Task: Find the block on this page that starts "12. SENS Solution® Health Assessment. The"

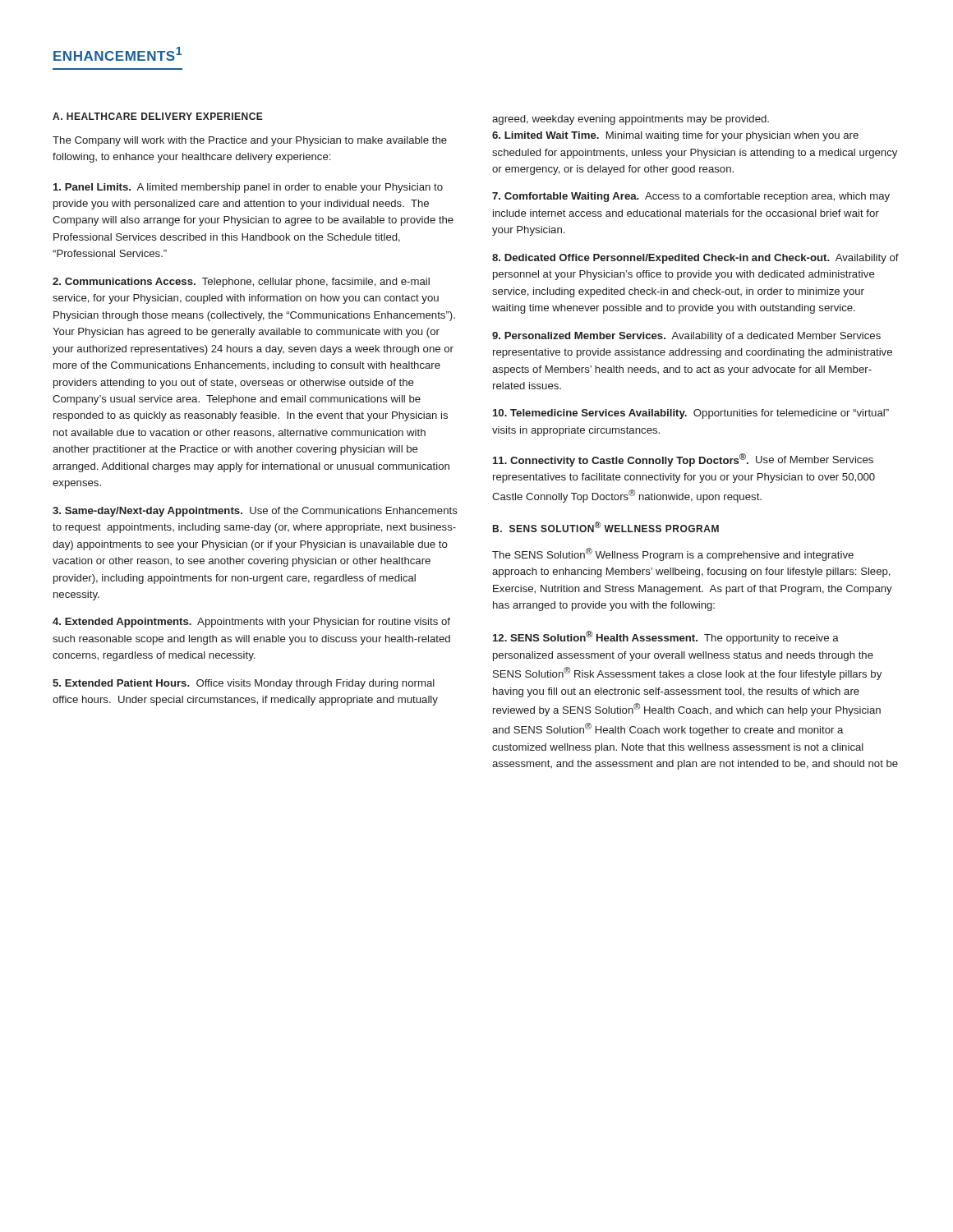Action: pyautogui.click(x=696, y=700)
